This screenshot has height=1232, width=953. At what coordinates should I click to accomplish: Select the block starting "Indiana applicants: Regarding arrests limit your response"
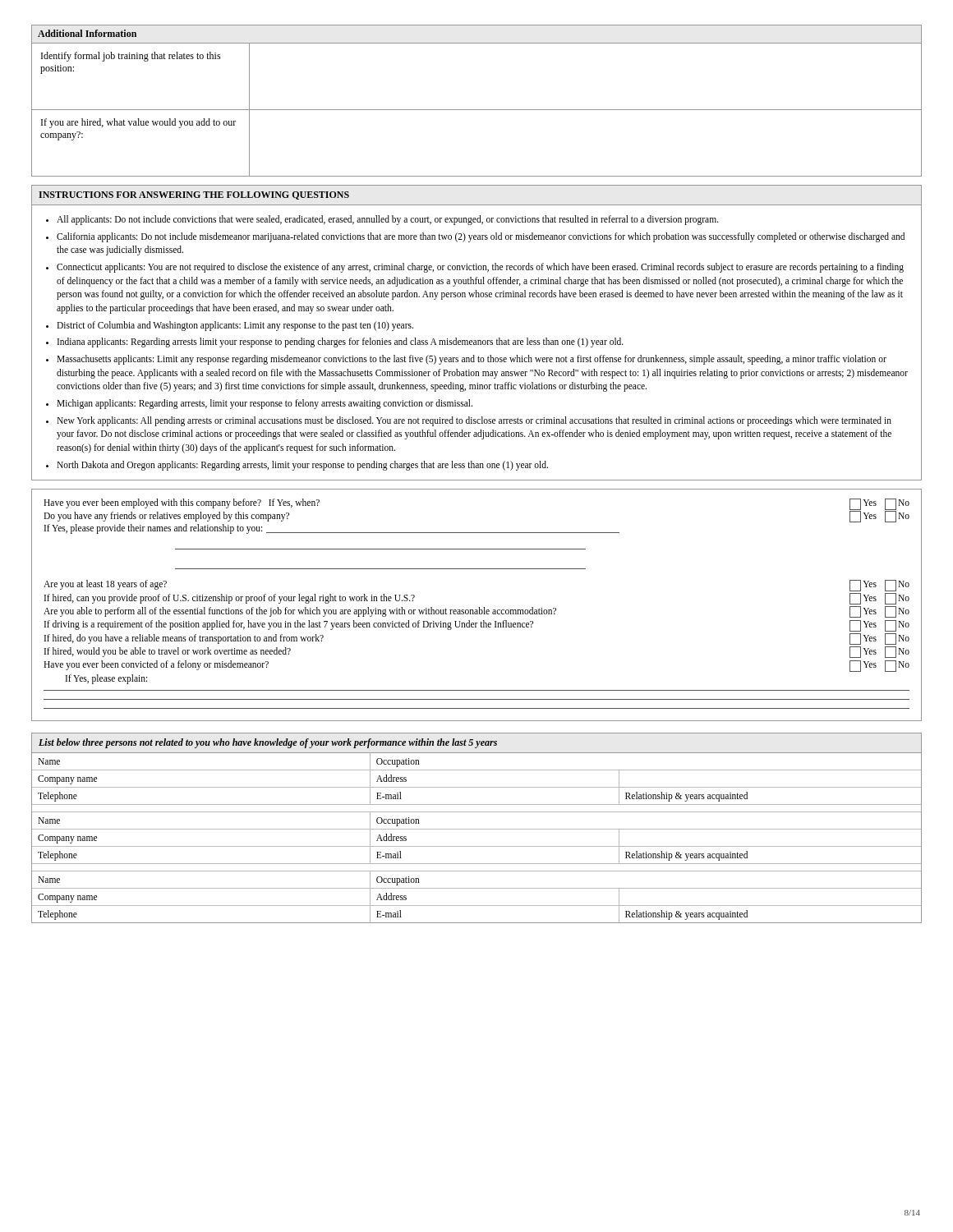click(340, 342)
